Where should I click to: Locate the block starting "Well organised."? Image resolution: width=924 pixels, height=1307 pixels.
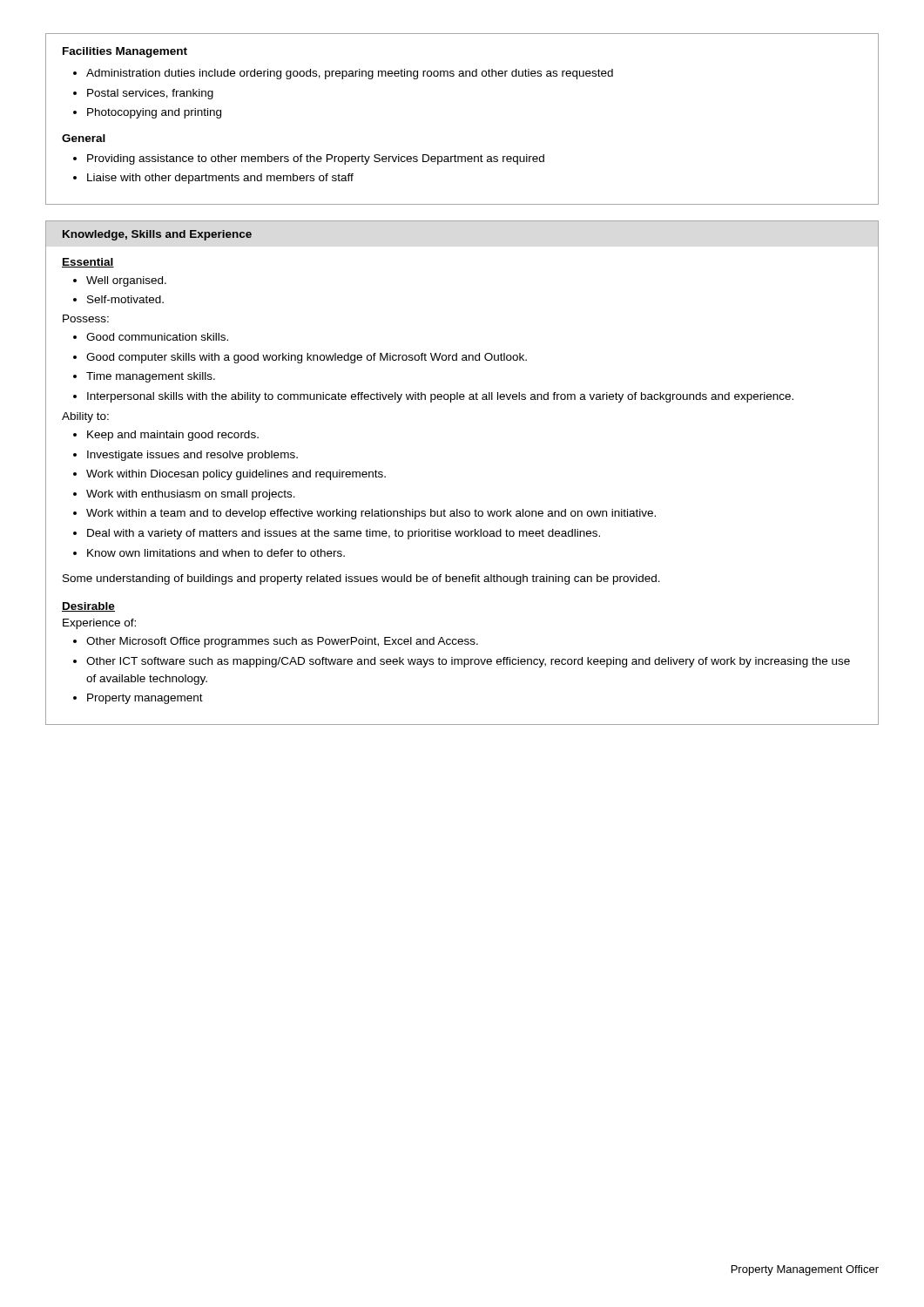(x=127, y=280)
